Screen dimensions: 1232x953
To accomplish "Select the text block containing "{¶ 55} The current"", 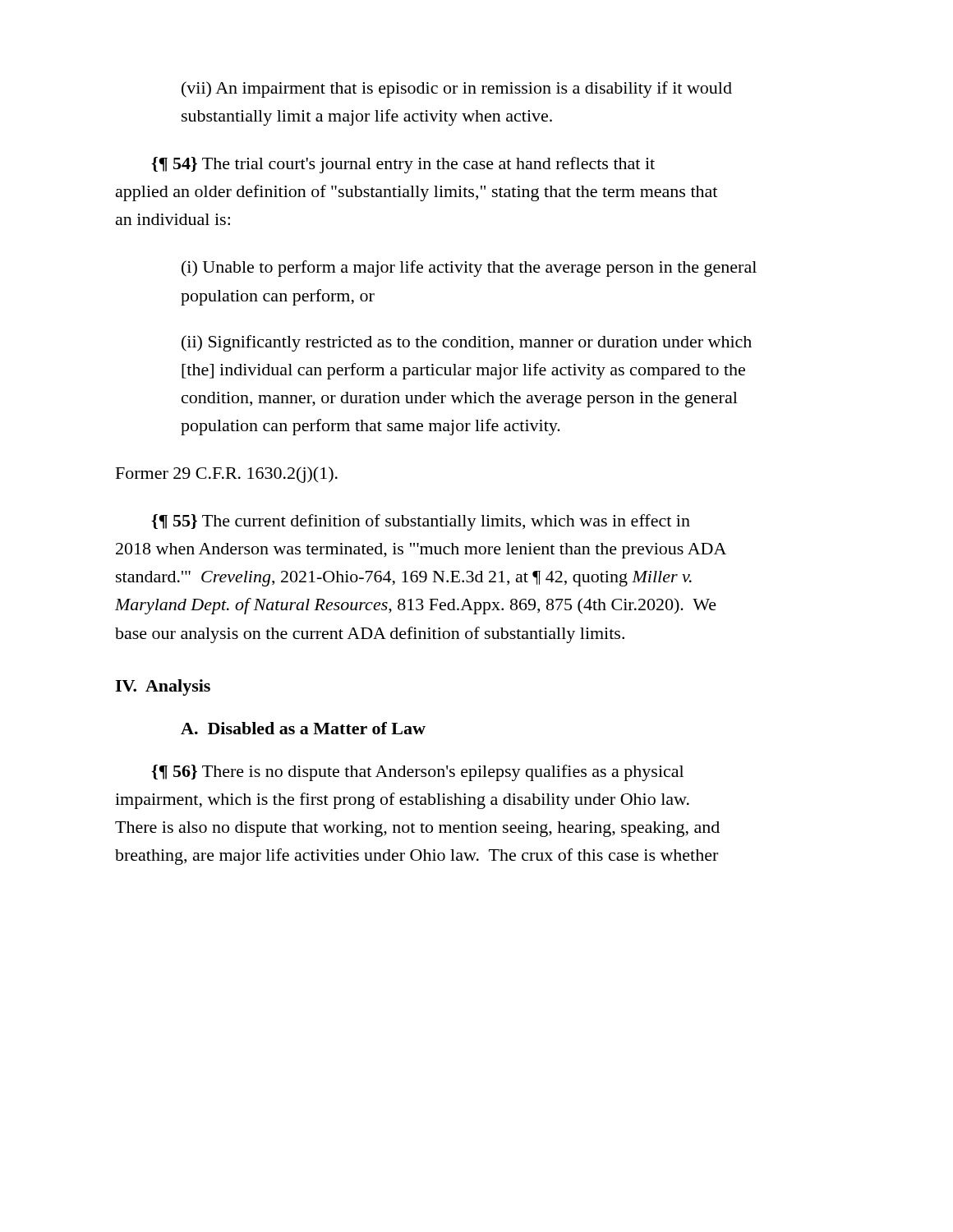I will (x=402, y=520).
